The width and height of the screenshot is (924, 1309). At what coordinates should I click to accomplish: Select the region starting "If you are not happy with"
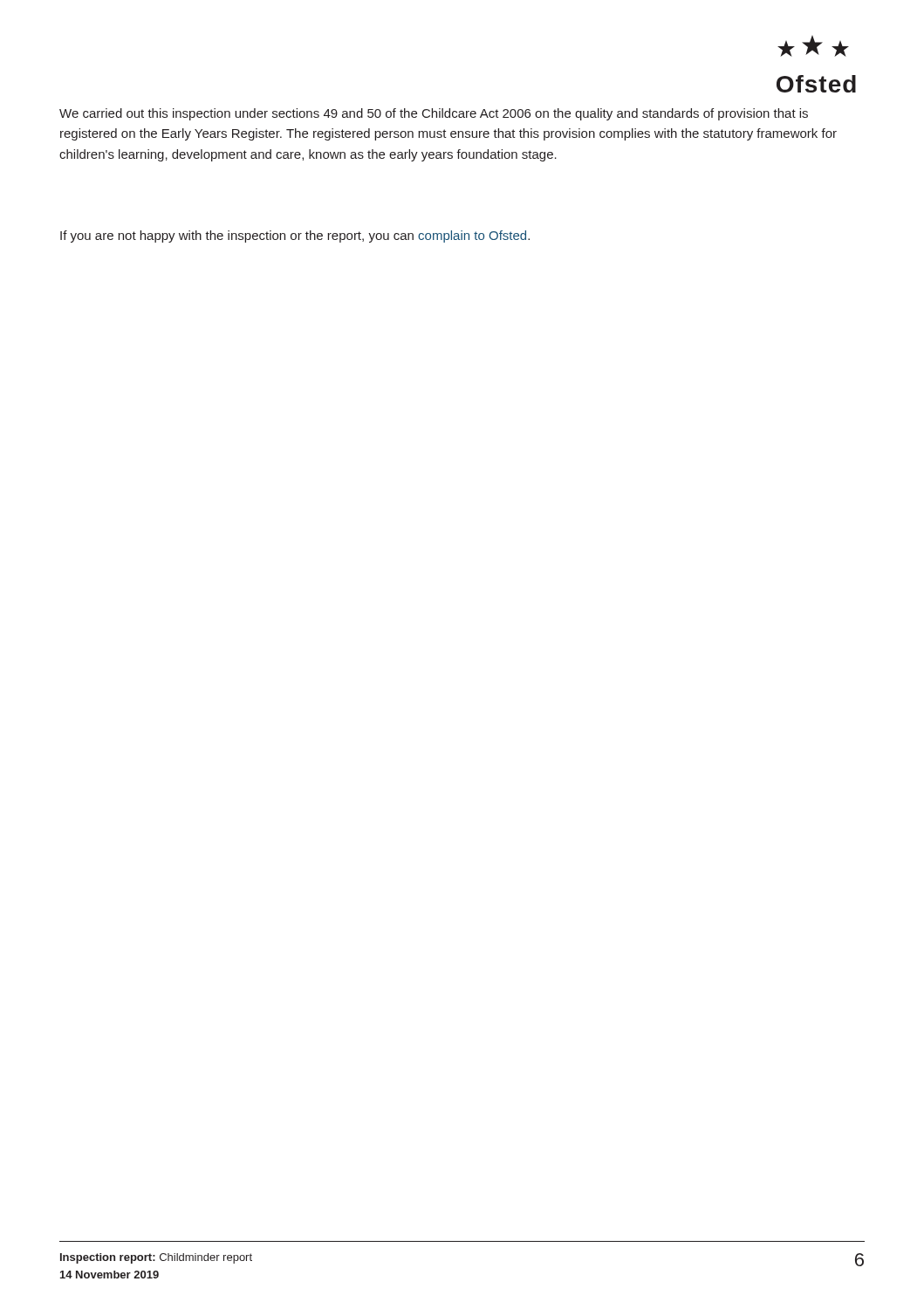(295, 235)
